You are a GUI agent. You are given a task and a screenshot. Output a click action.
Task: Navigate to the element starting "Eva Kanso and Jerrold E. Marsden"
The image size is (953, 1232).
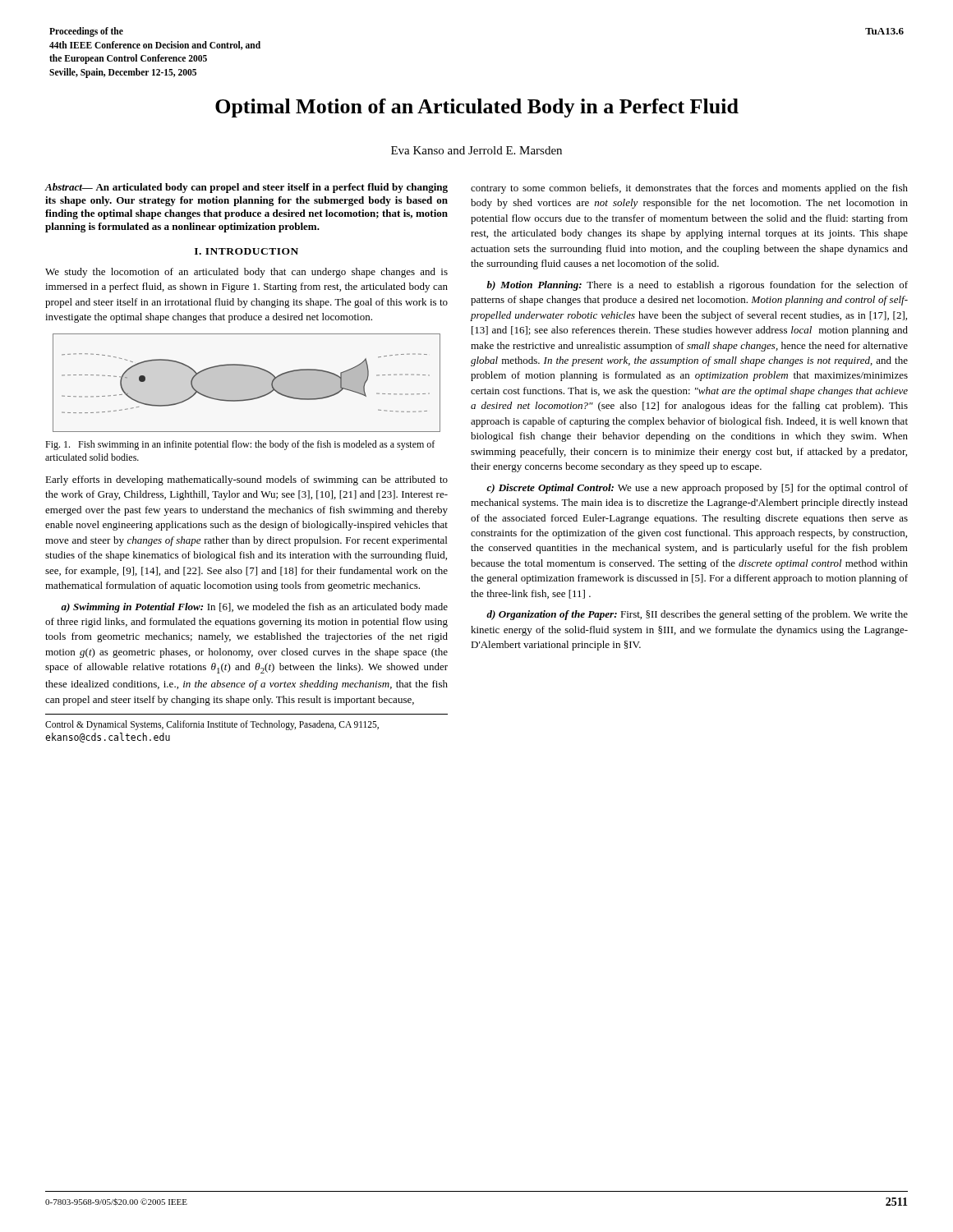(476, 150)
